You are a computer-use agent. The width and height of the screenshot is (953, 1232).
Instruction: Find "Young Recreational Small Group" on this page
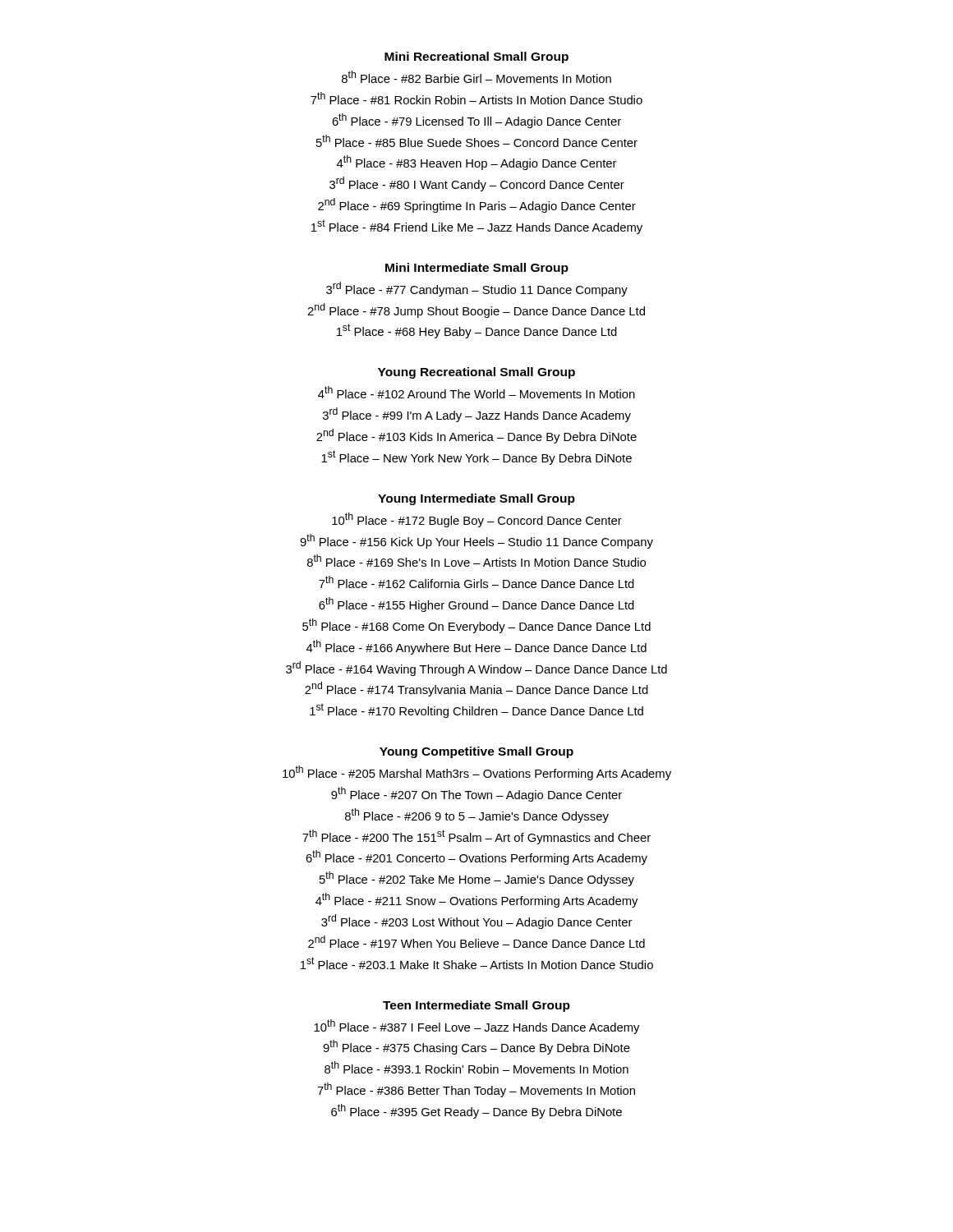476,372
